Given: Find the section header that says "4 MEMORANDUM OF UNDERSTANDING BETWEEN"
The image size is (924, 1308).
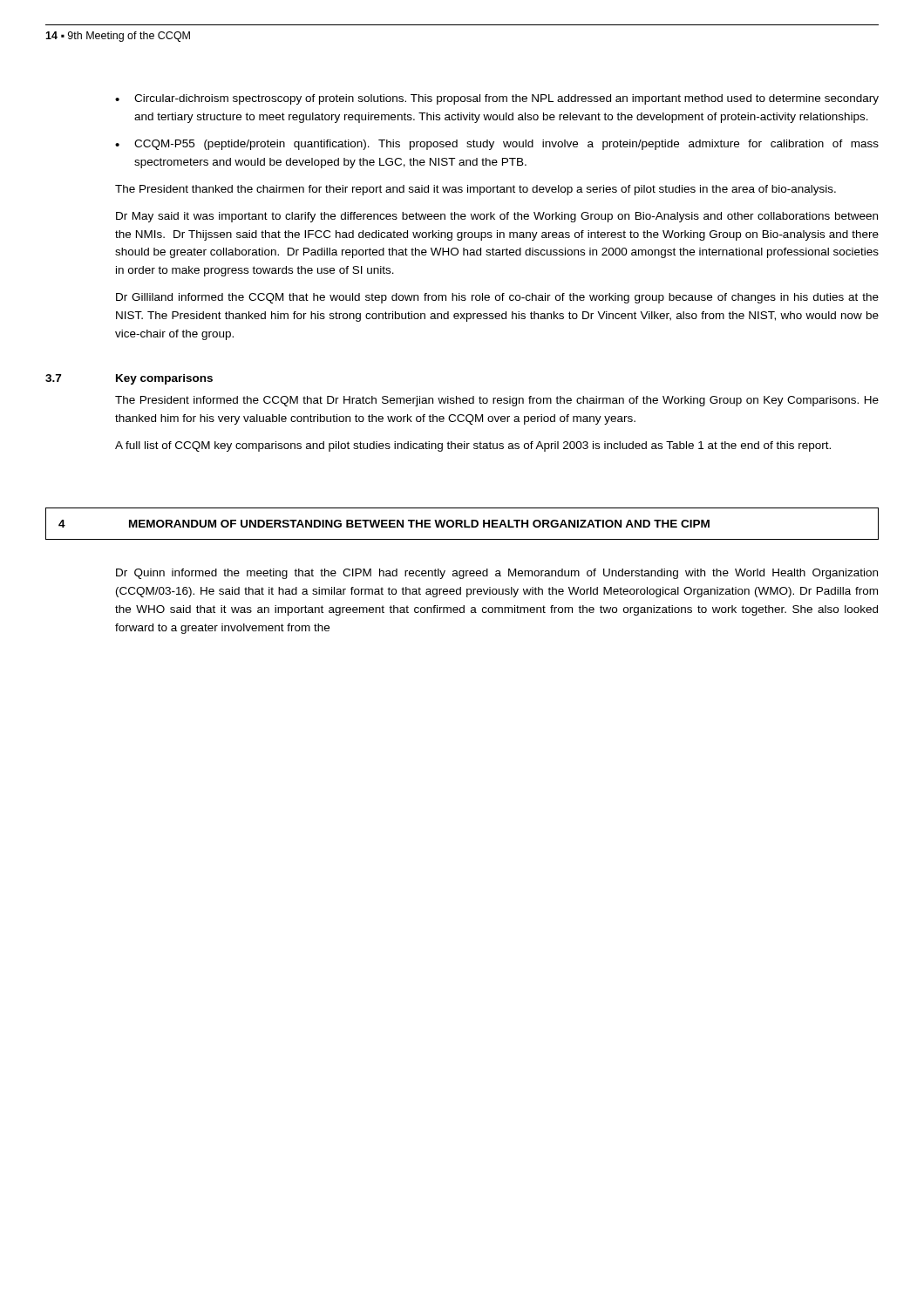Looking at the screenshot, I should pos(384,523).
